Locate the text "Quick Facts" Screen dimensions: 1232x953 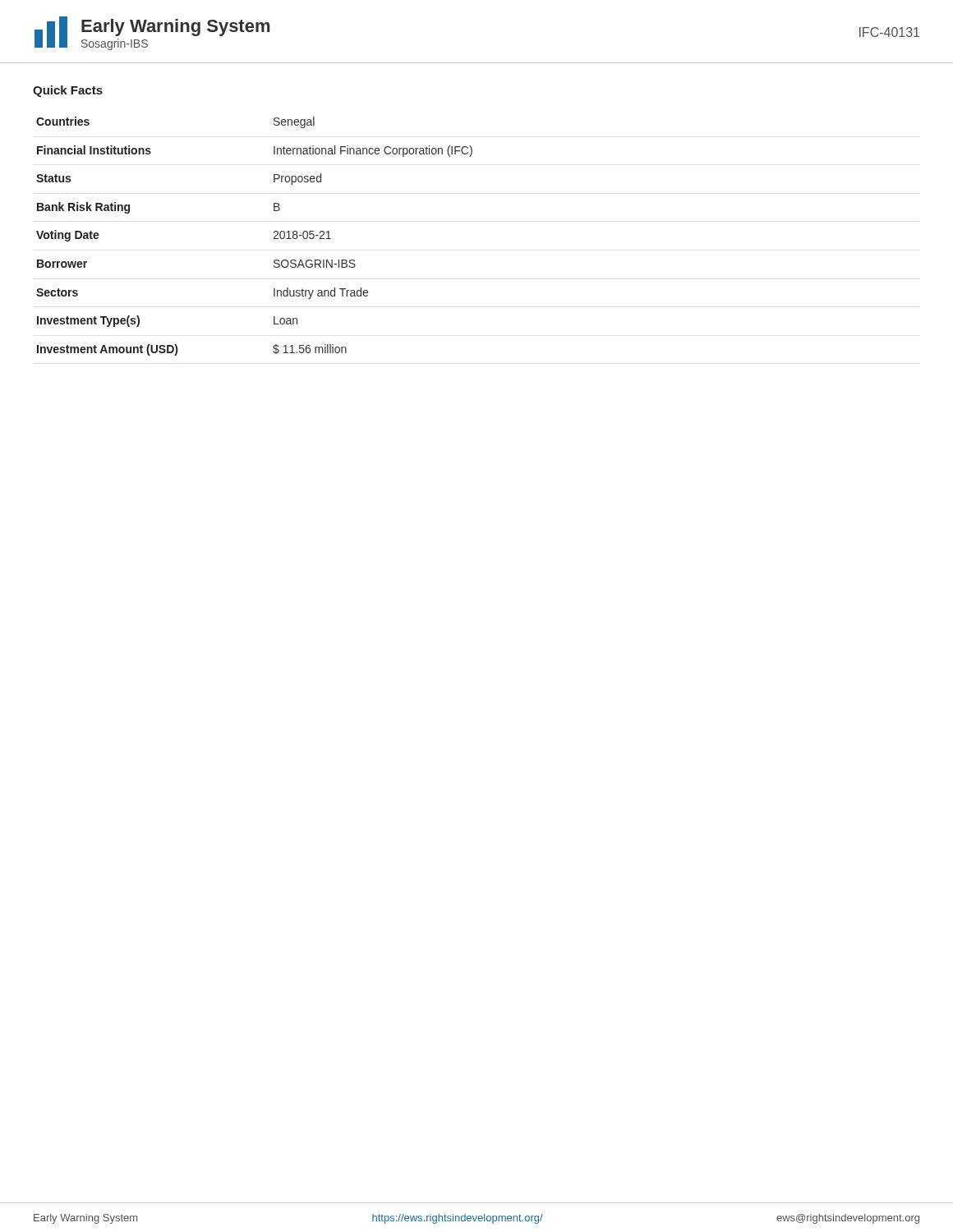68,90
